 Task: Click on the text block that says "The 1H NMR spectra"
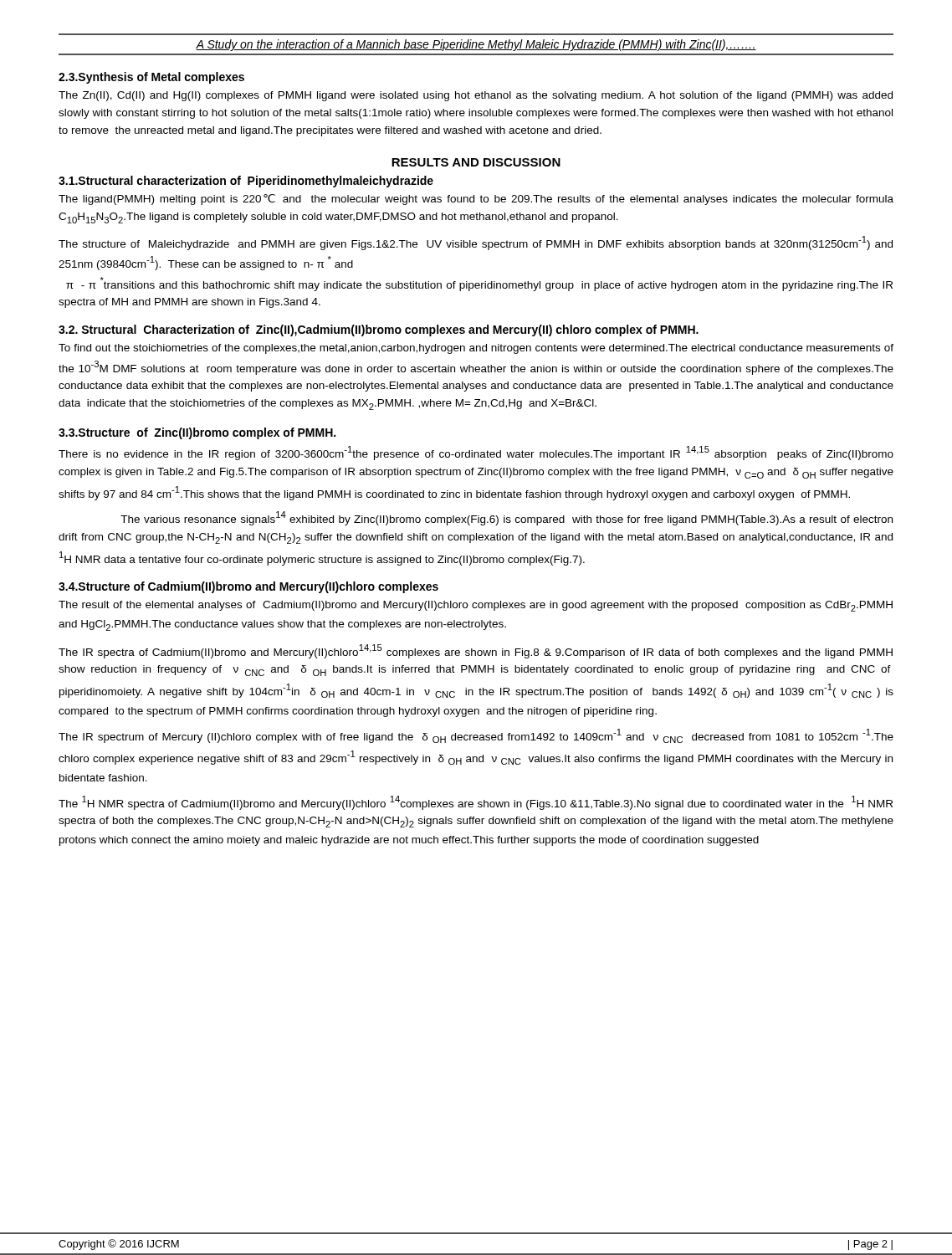[x=476, y=820]
